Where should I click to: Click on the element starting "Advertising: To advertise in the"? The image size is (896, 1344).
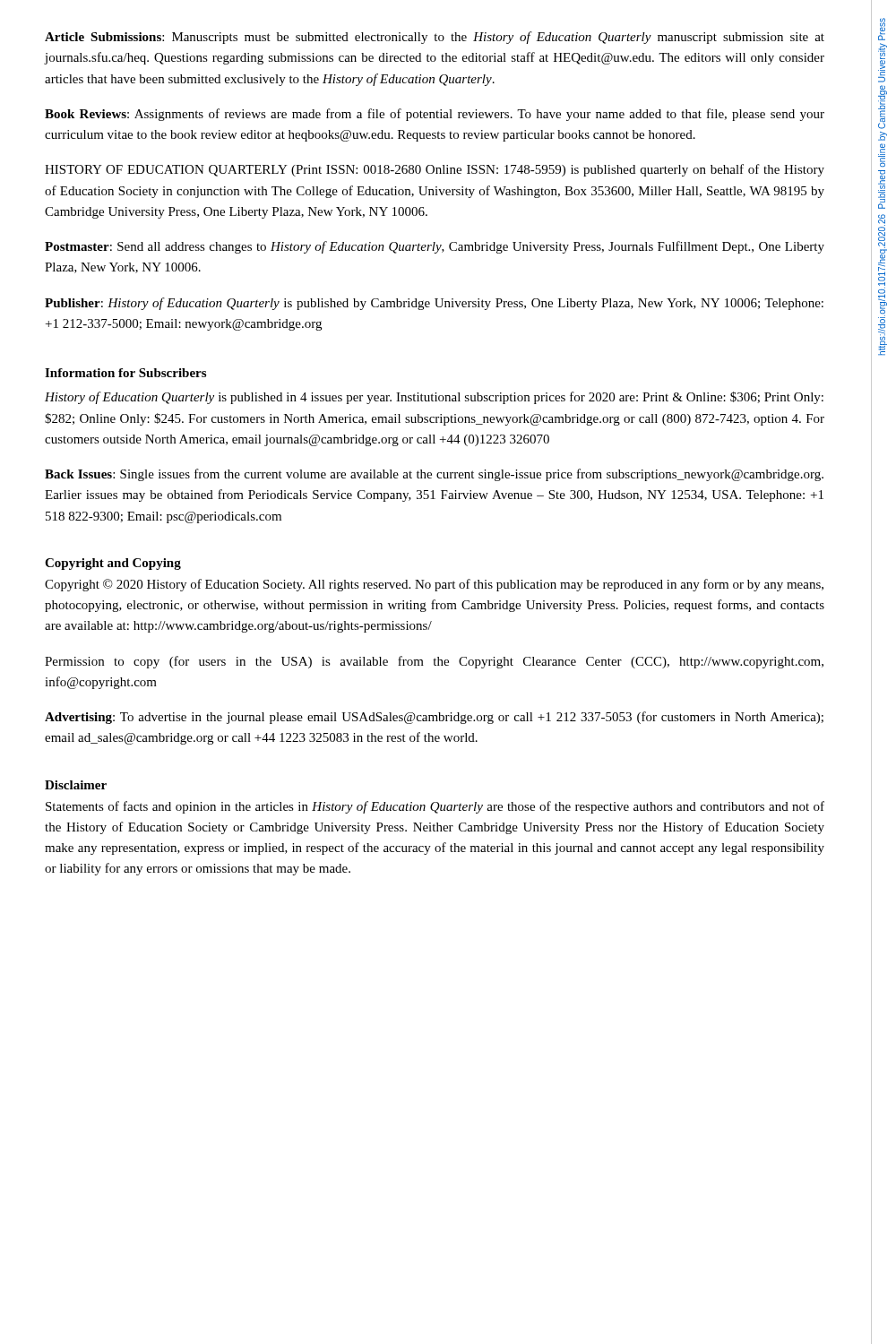[x=435, y=727]
